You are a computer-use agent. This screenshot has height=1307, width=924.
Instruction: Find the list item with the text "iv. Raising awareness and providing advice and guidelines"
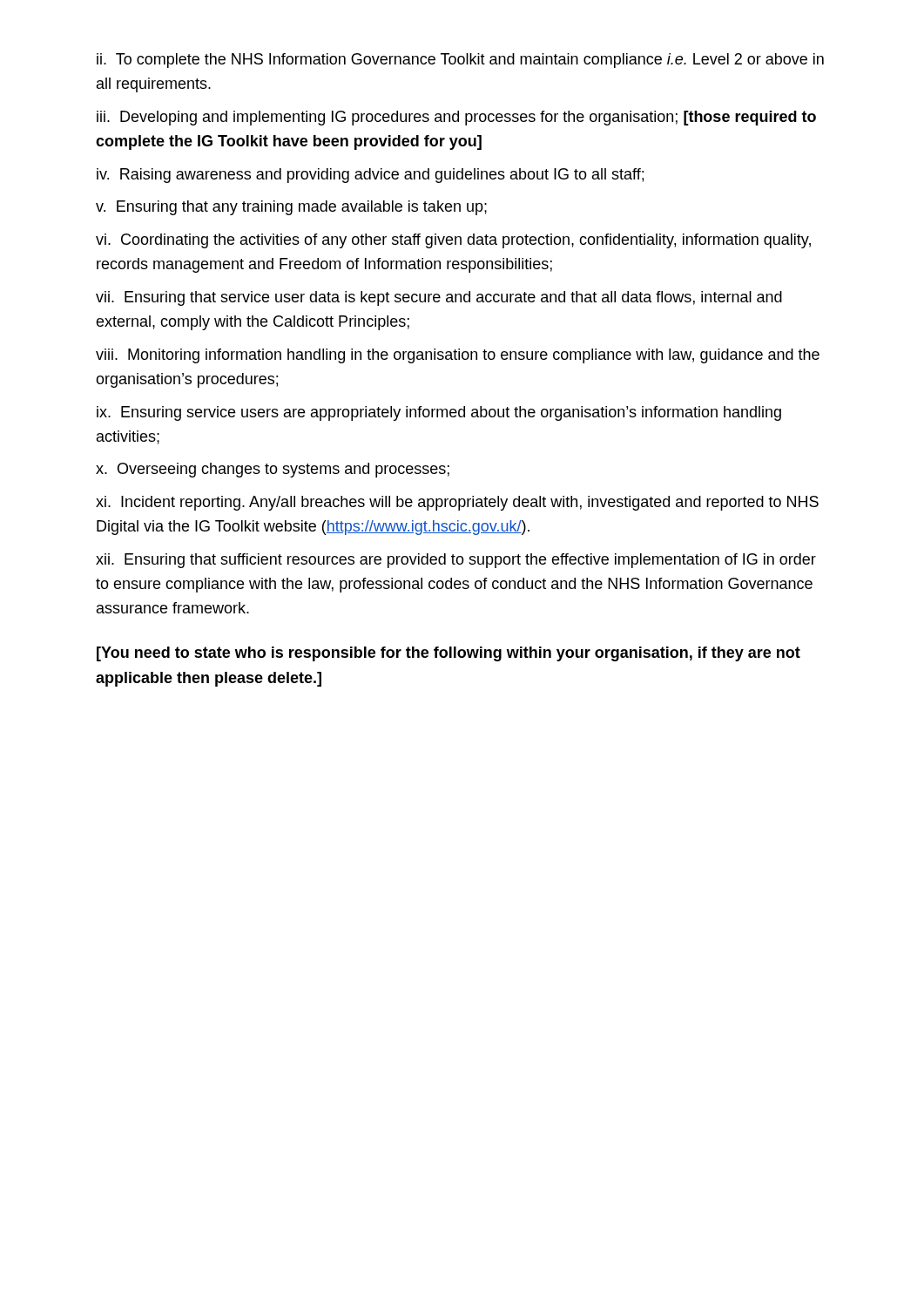(x=462, y=175)
